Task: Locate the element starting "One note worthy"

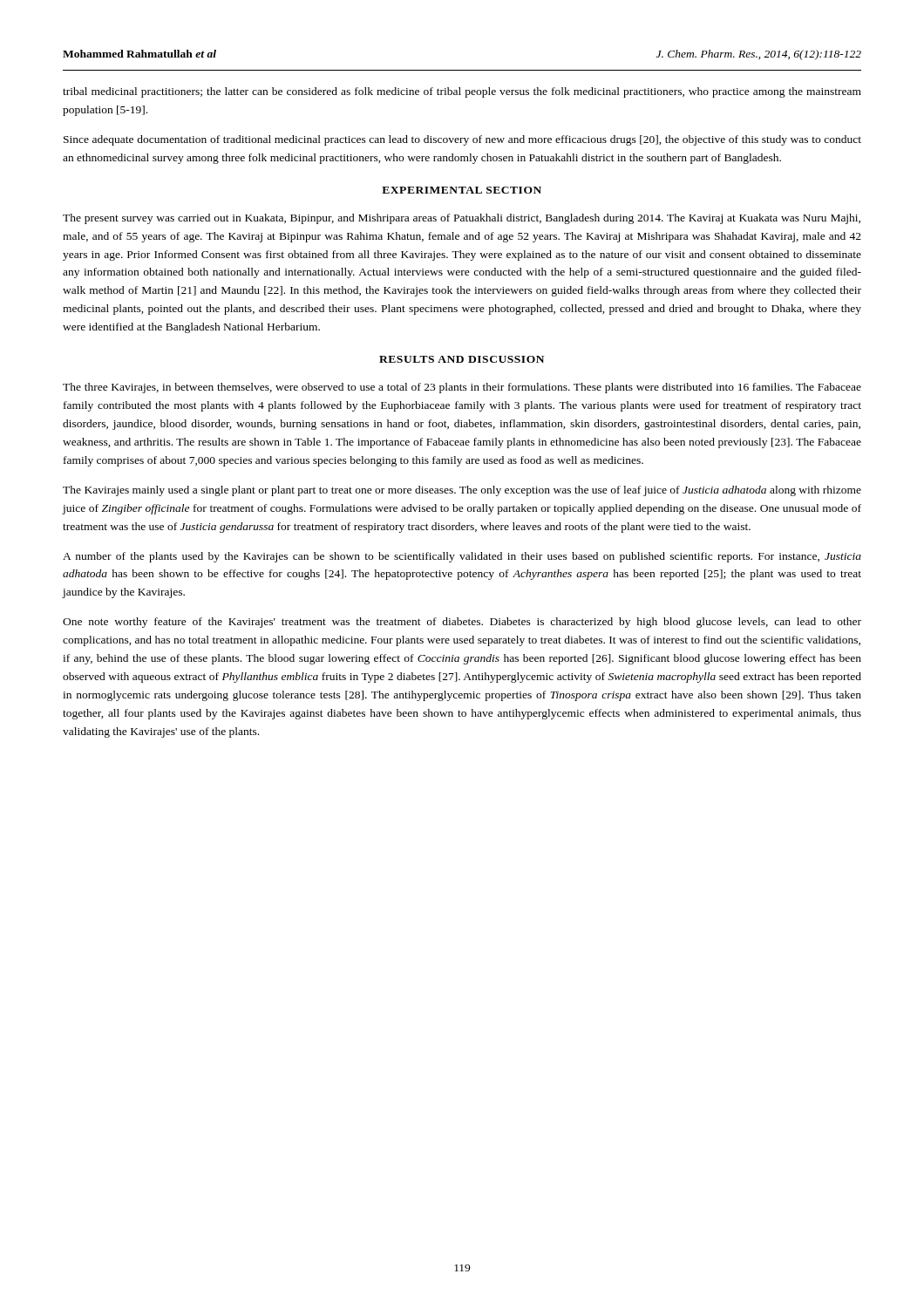Action: coord(462,676)
